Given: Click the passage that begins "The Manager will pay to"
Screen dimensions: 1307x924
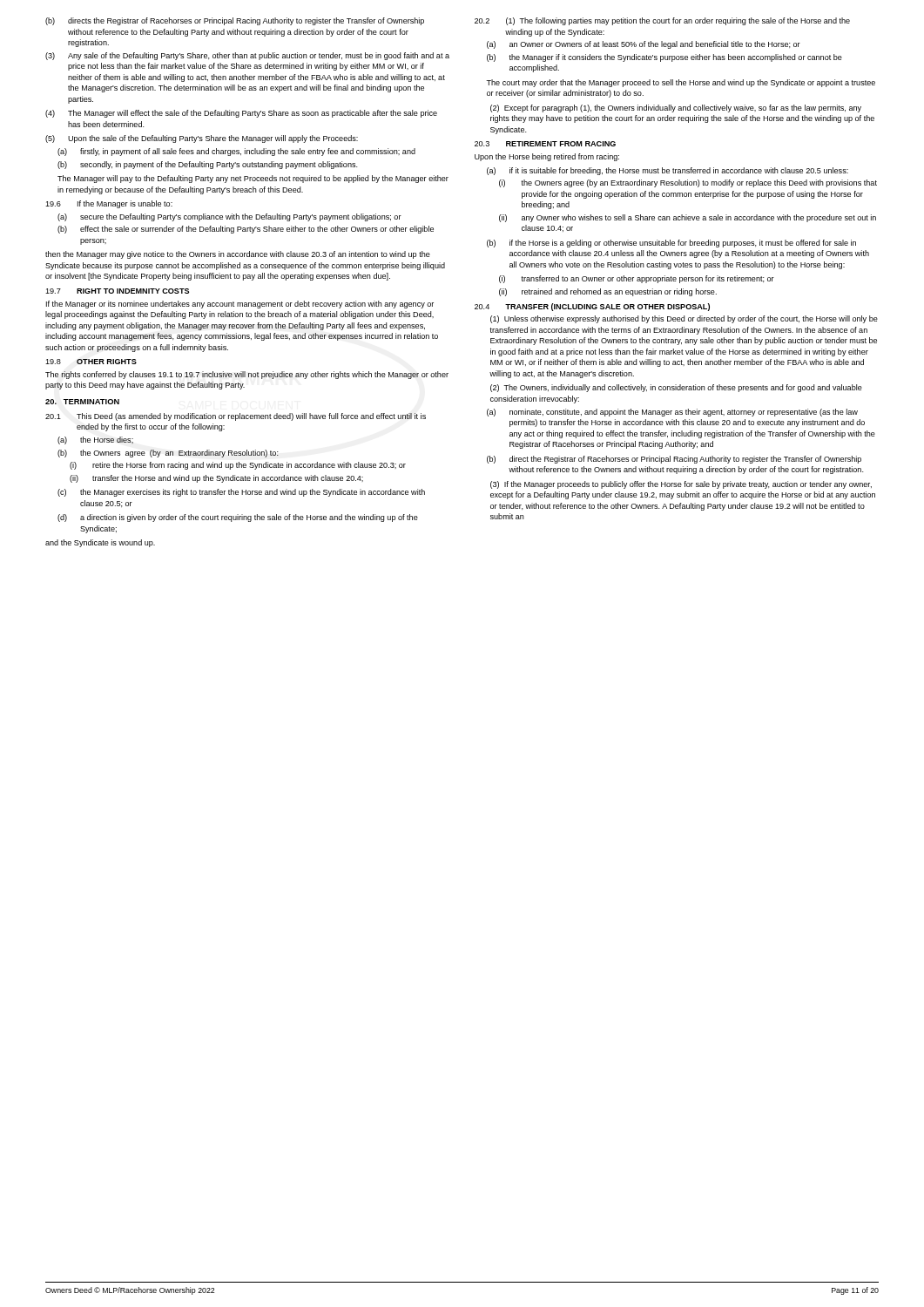Looking at the screenshot, I should point(248,184).
